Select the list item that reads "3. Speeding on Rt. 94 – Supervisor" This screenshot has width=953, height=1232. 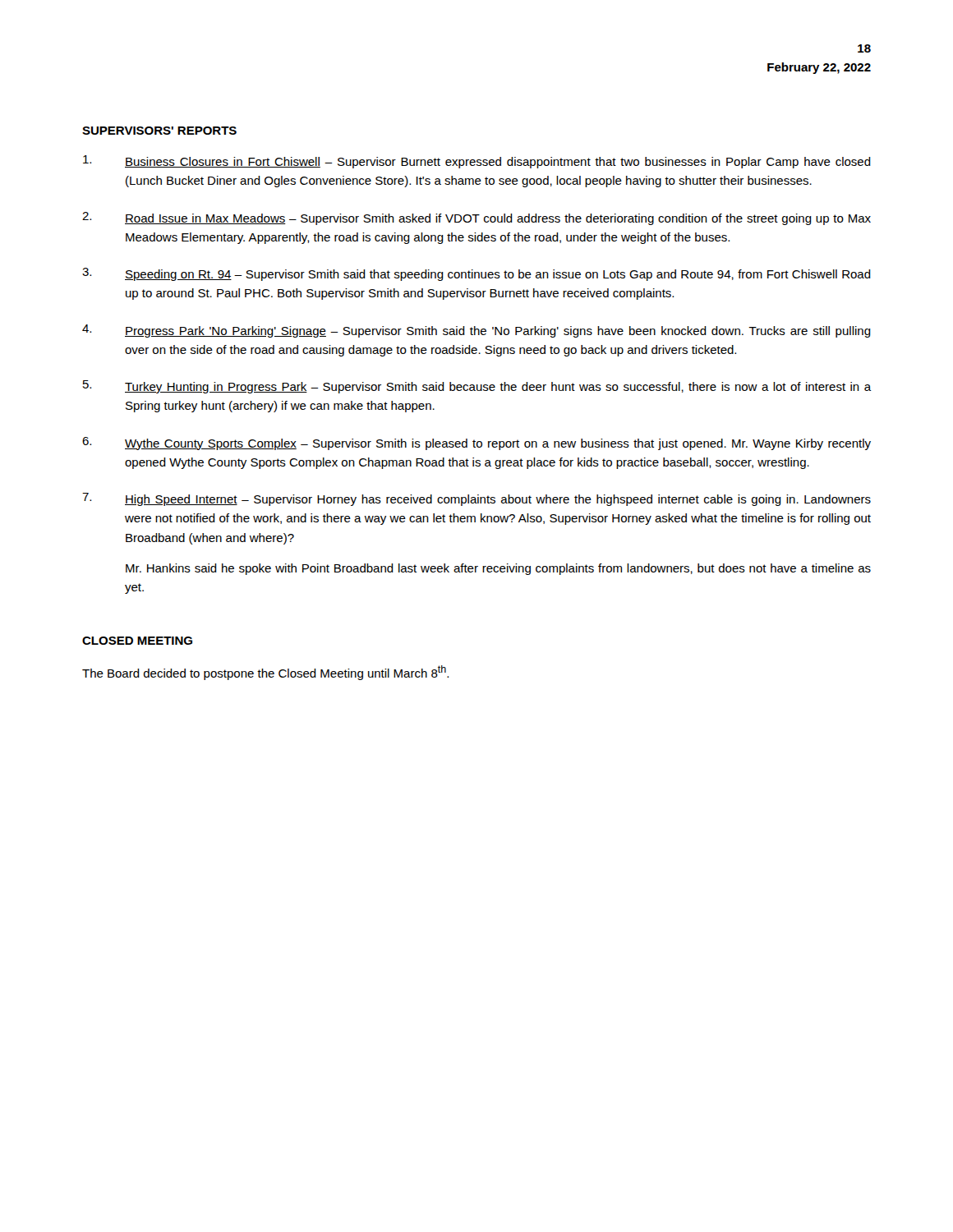476,284
